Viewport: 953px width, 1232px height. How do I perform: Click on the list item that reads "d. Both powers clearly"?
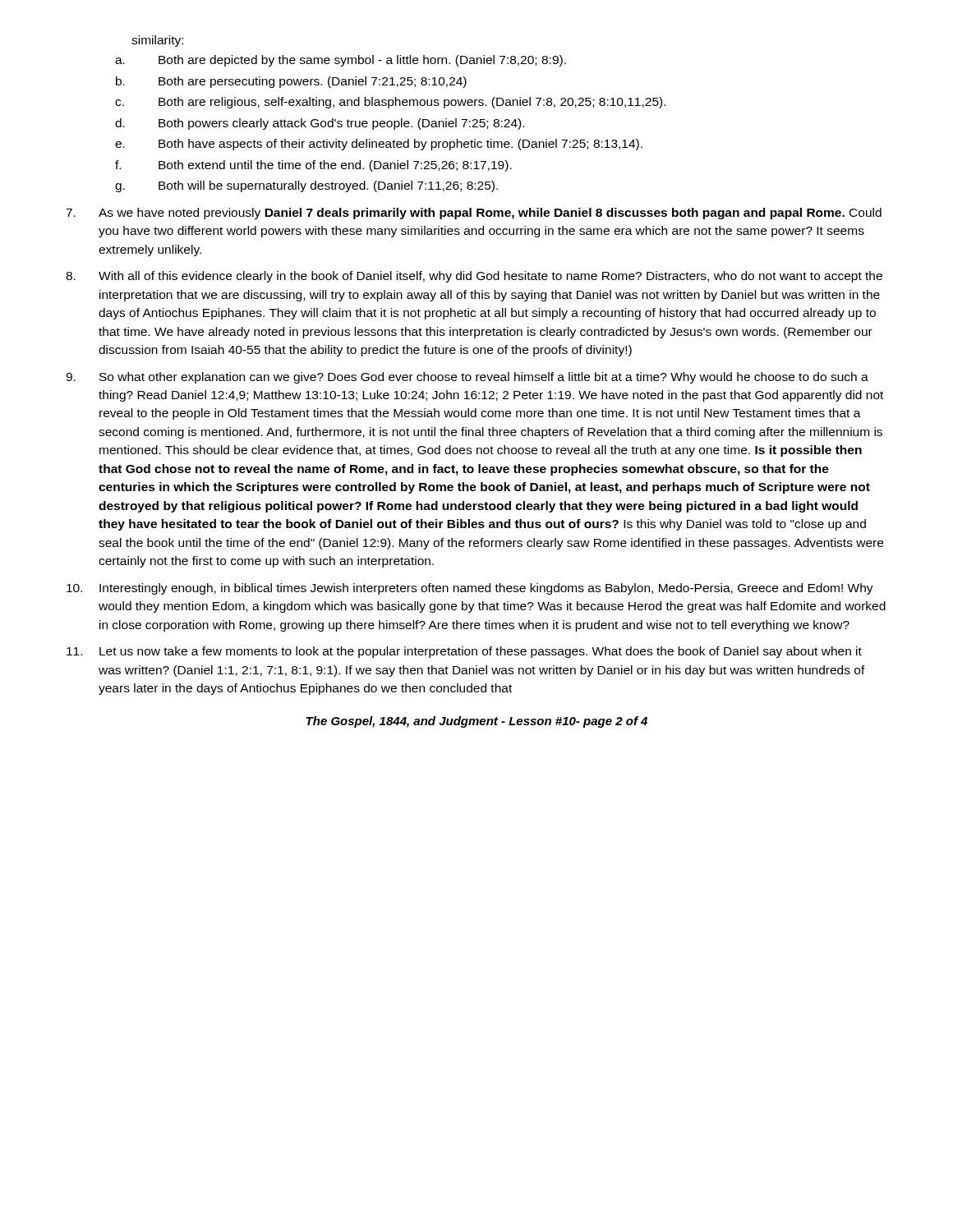click(476, 123)
